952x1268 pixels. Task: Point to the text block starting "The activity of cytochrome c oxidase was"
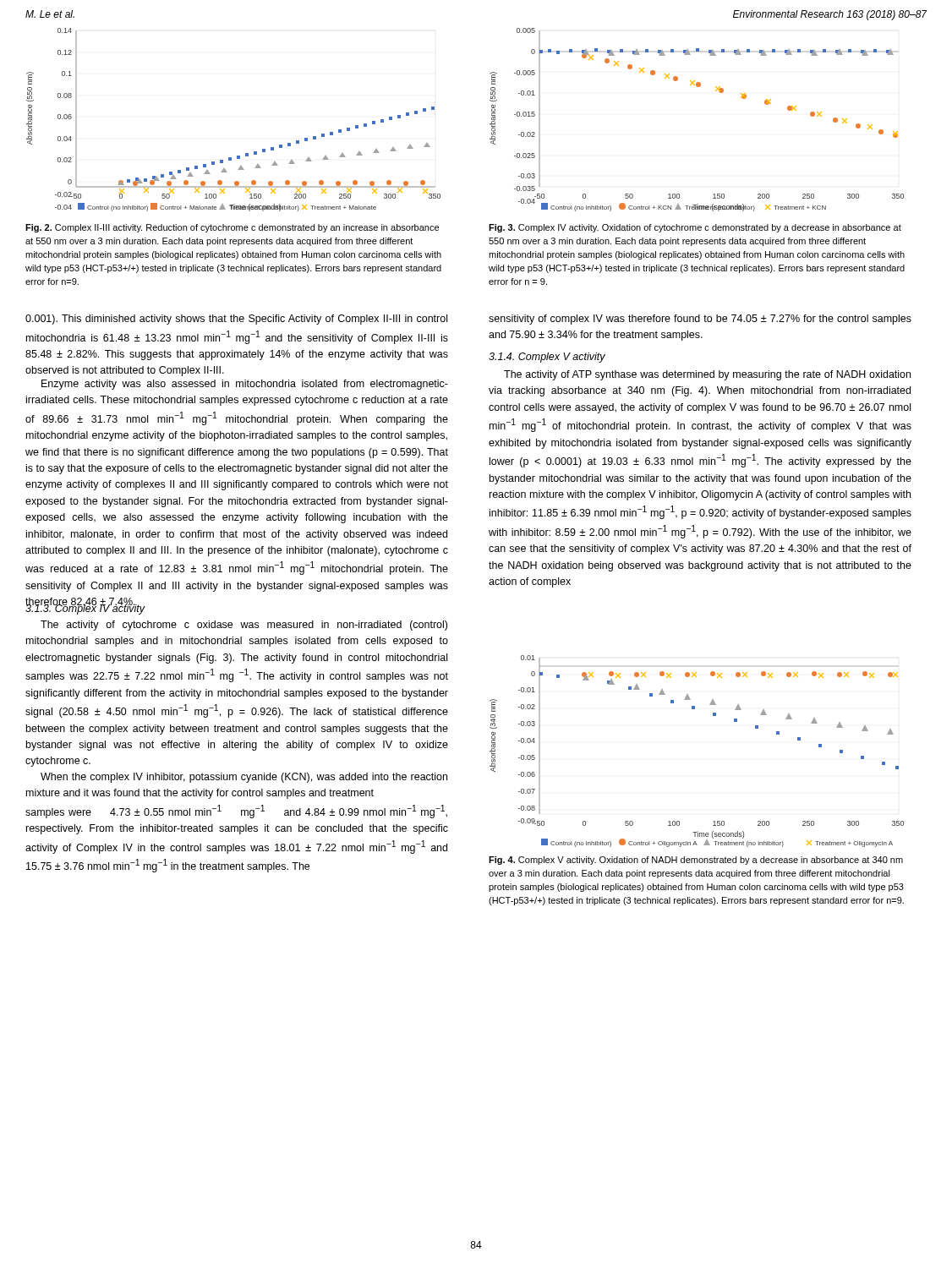coord(237,693)
